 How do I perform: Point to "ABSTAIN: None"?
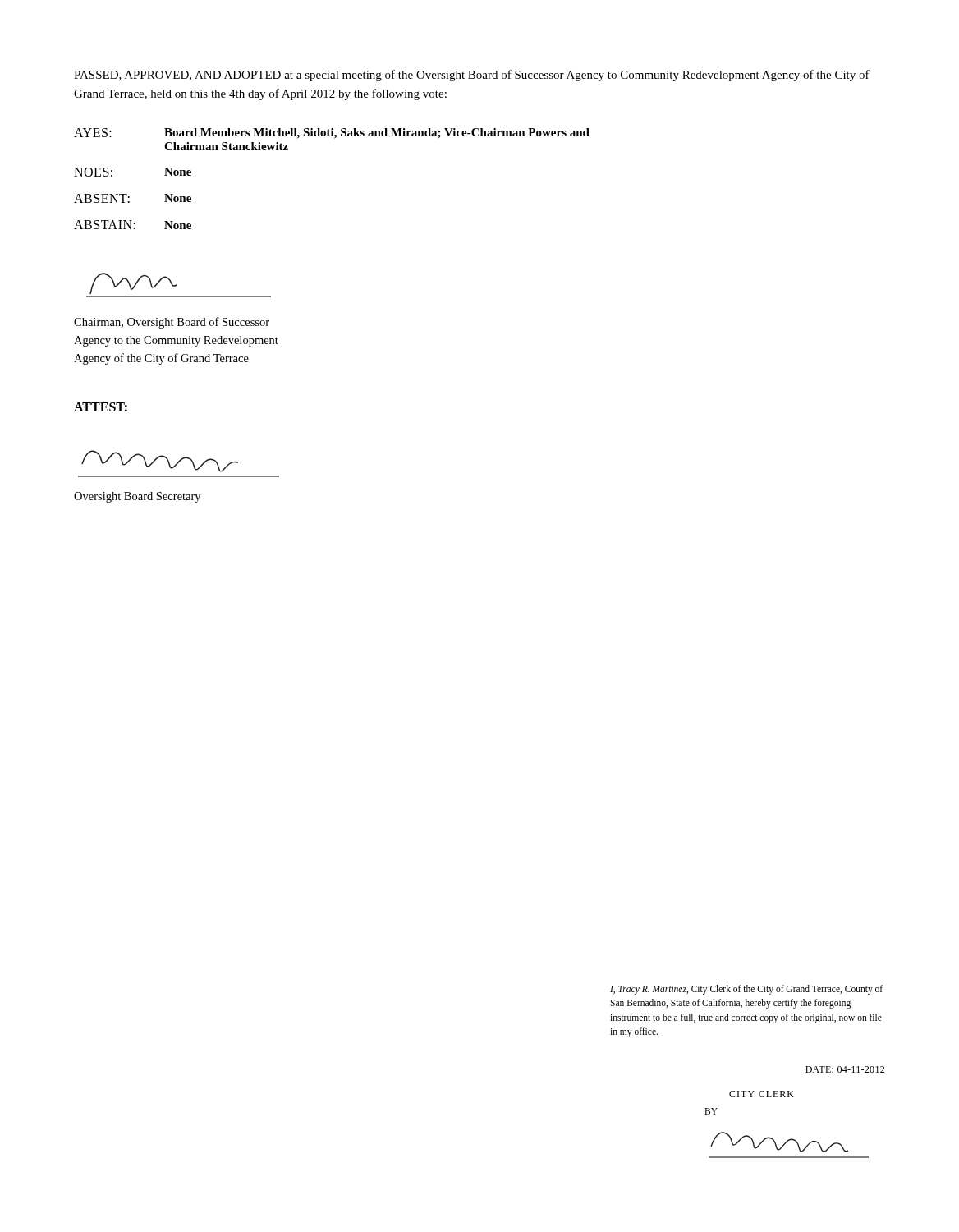click(x=133, y=225)
